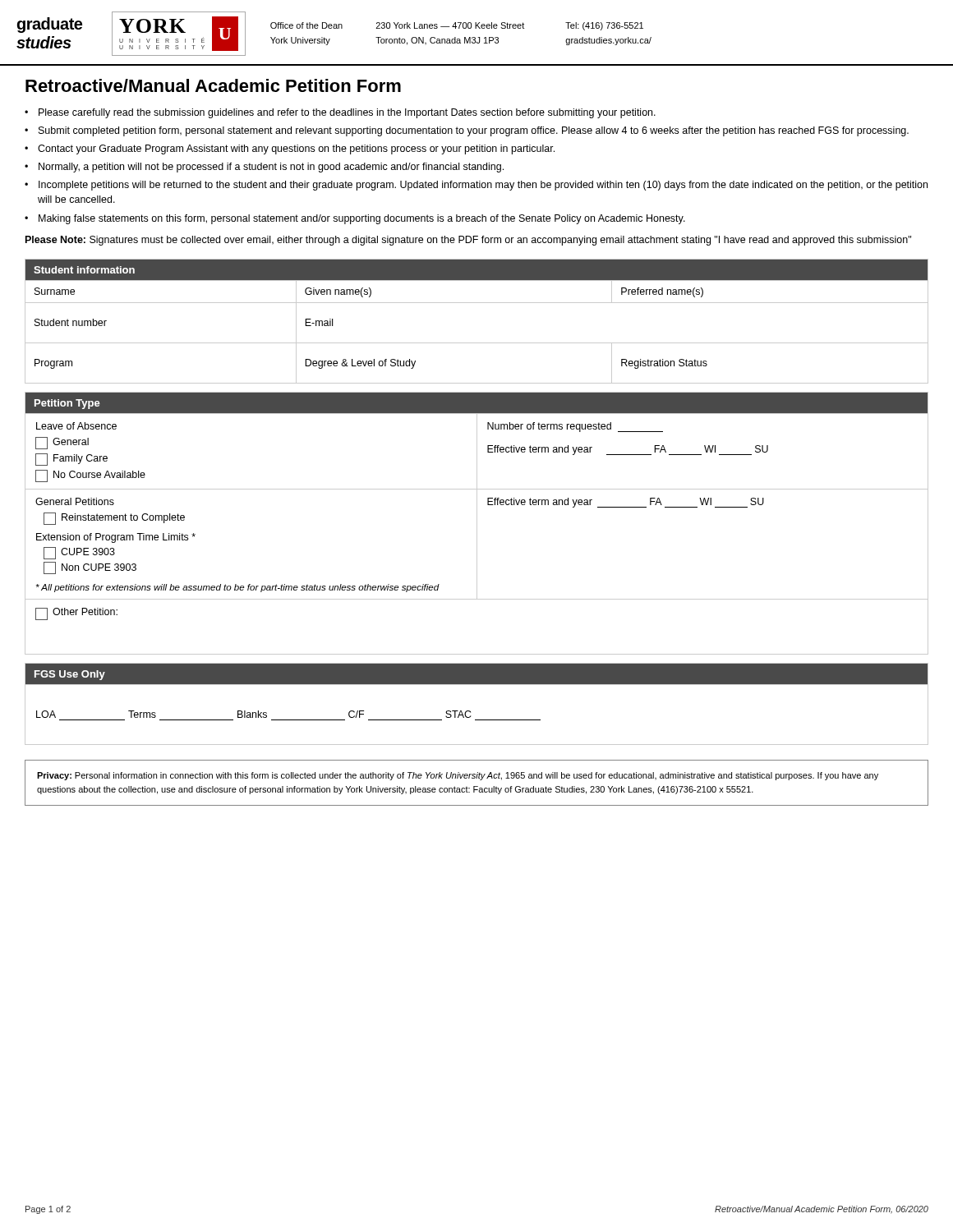The height and width of the screenshot is (1232, 953).
Task: Select the table that reads "Given name(s)"
Action: point(476,321)
